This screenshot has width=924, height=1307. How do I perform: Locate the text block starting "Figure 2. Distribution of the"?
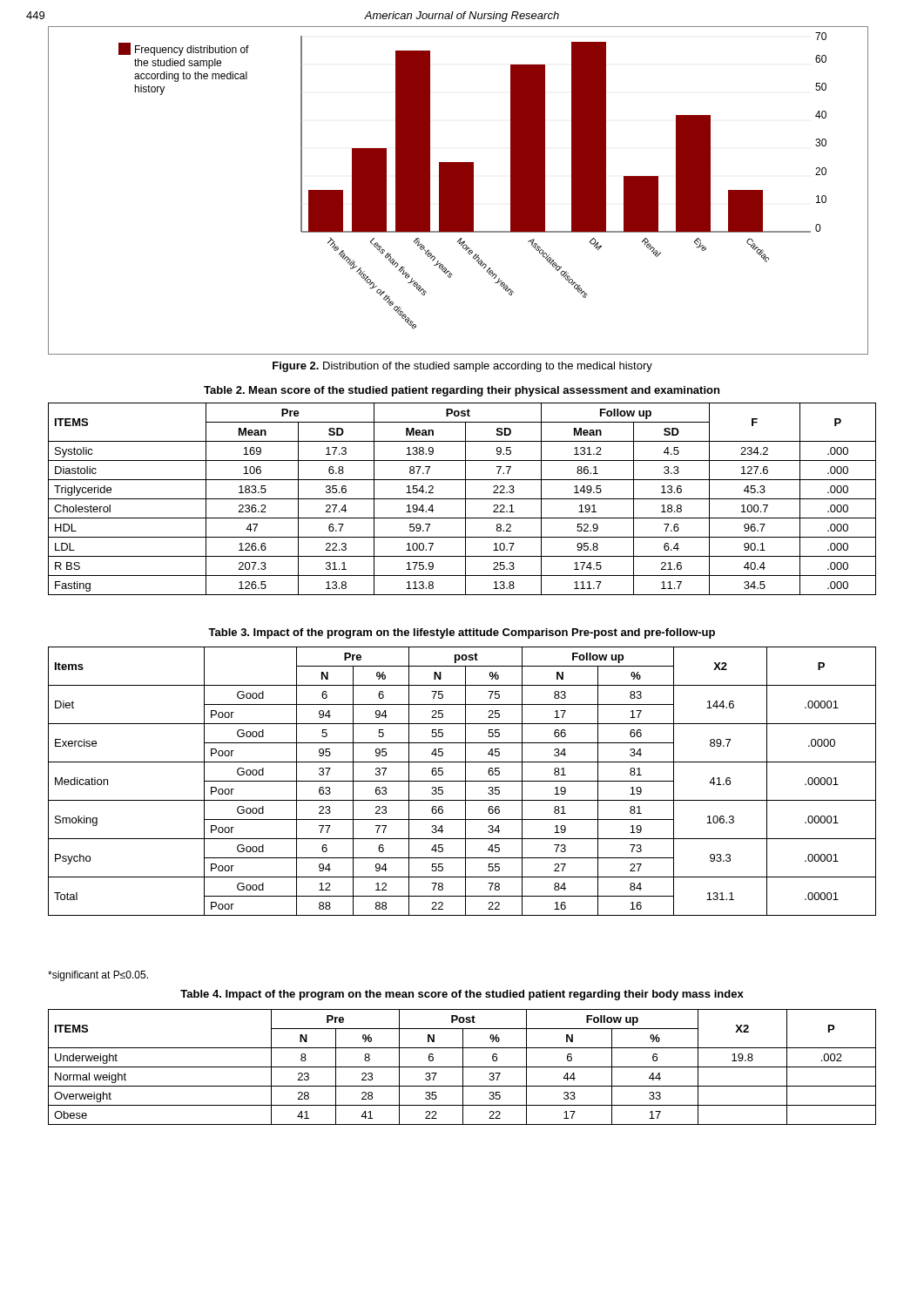point(462,366)
